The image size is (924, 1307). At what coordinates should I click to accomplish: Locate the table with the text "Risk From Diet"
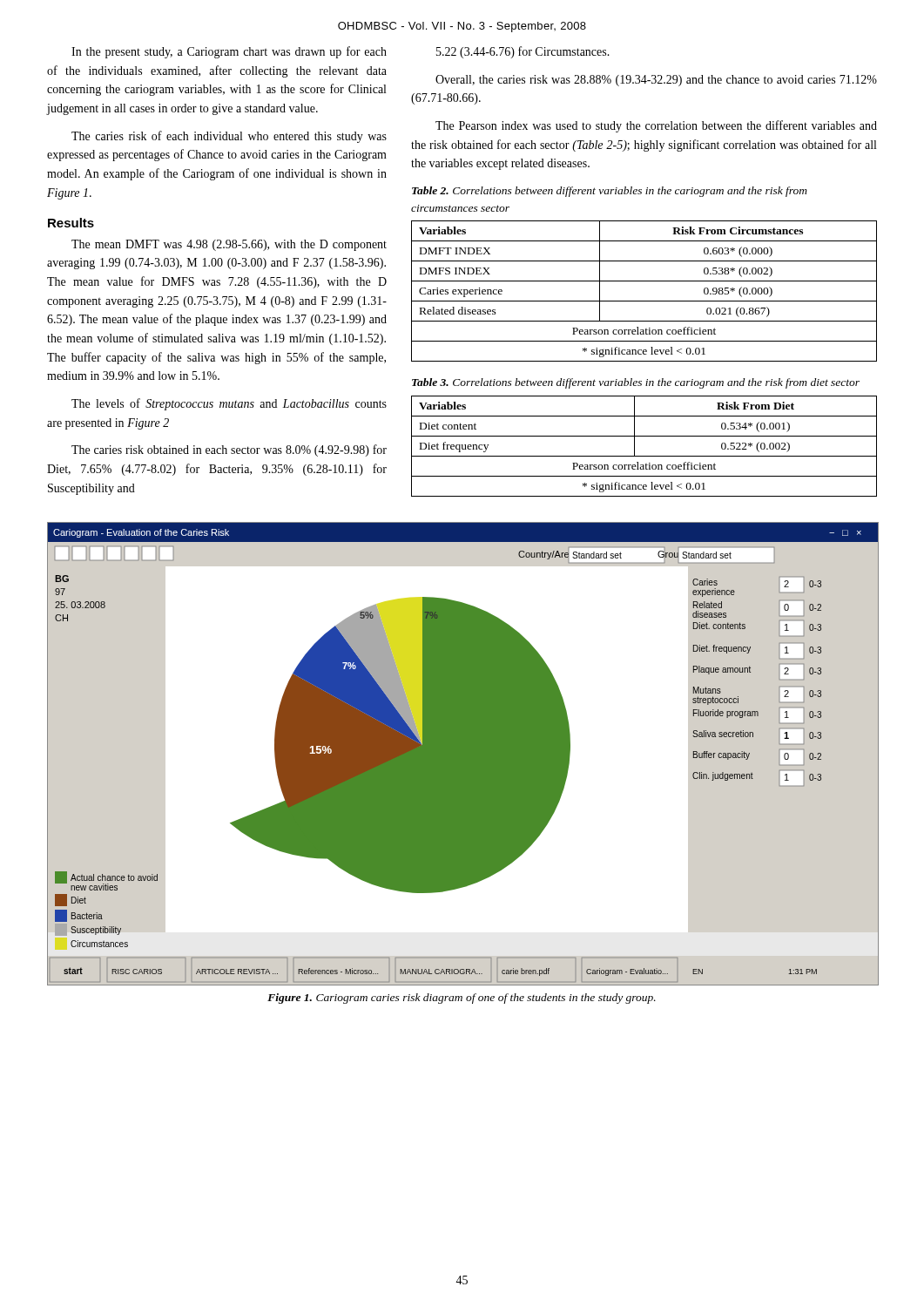tap(644, 446)
